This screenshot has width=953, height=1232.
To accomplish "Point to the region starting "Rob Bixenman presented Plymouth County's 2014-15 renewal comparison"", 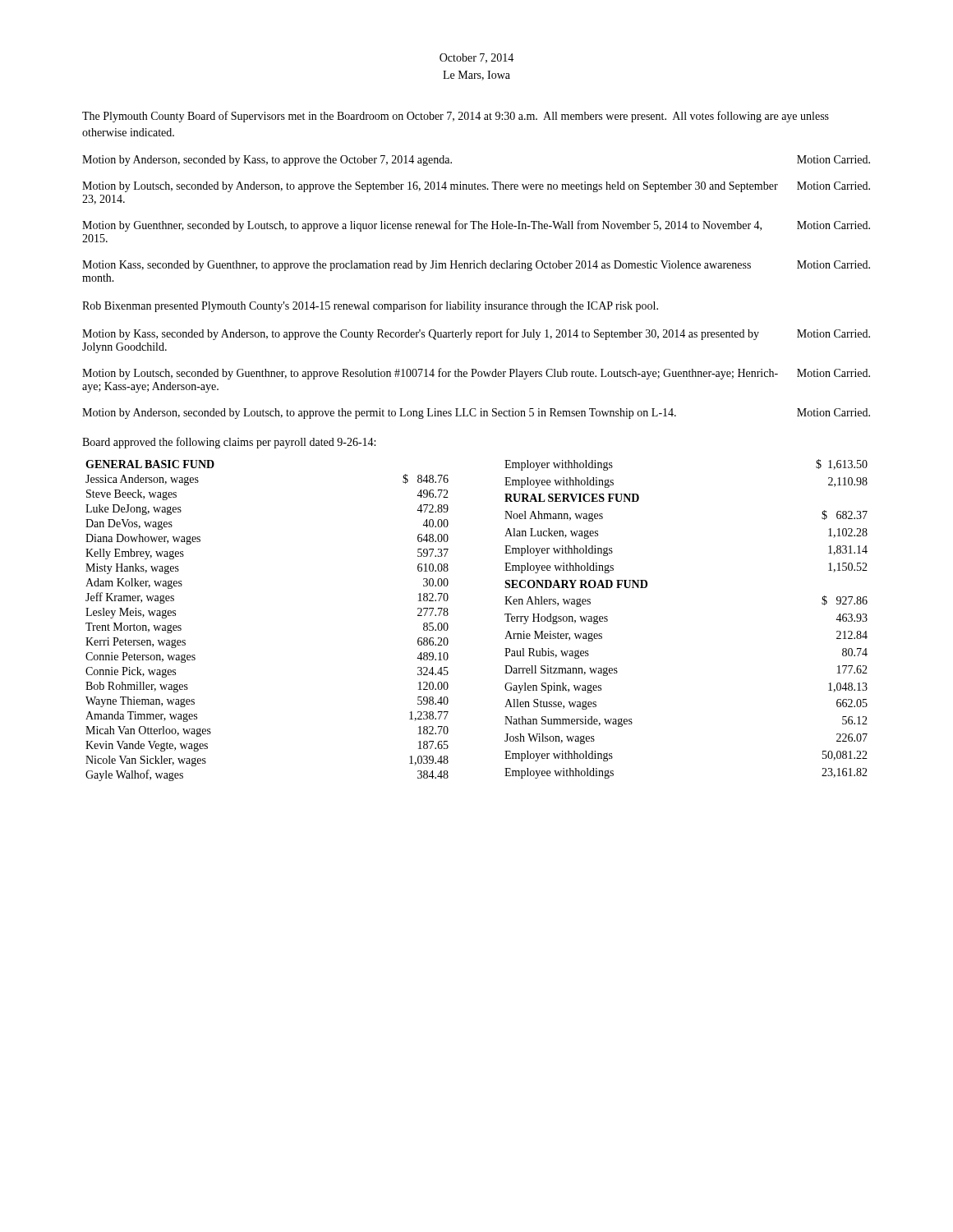I will (x=370, y=306).
